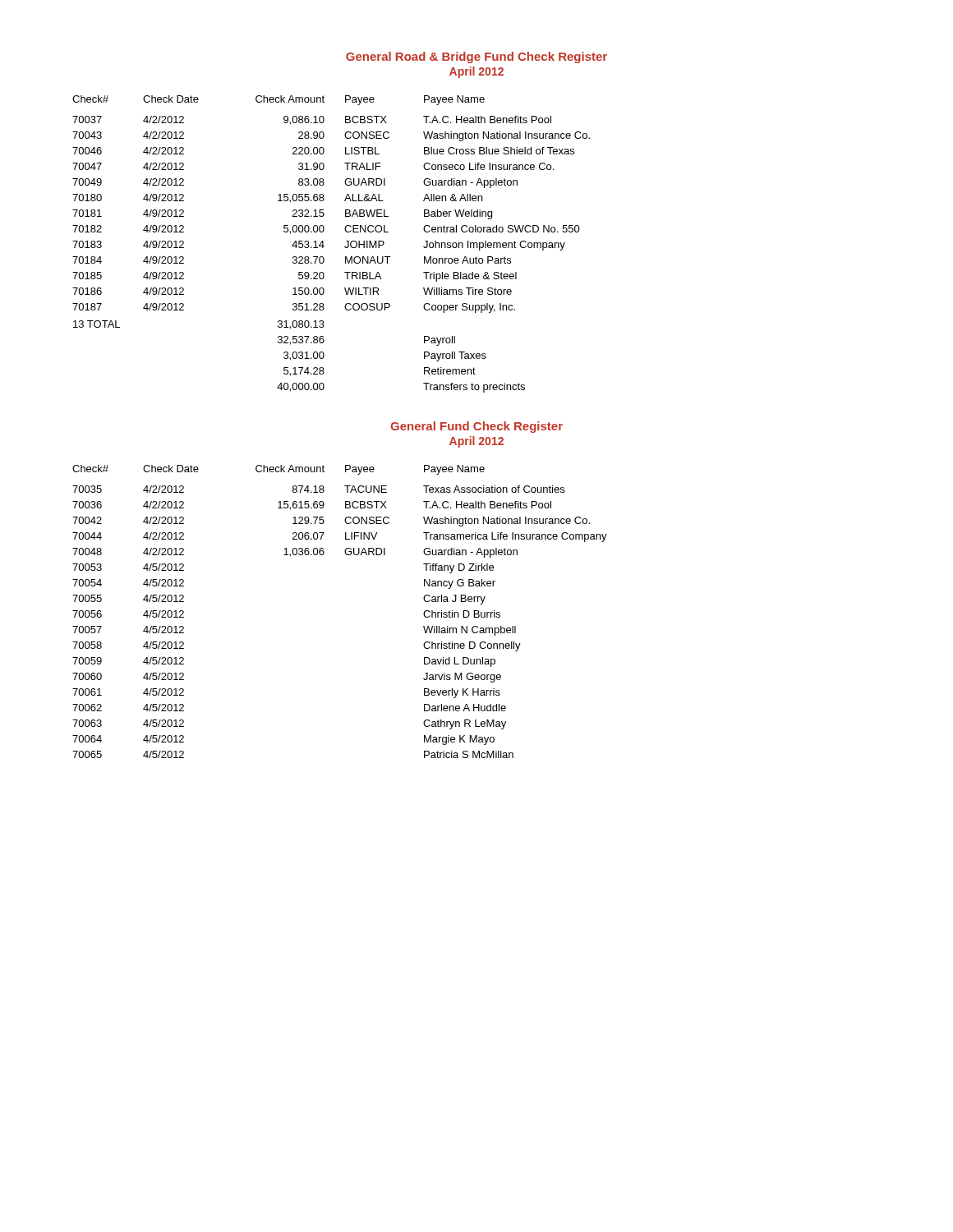Find the table that mentions "Allen & Allen"

pos(476,243)
